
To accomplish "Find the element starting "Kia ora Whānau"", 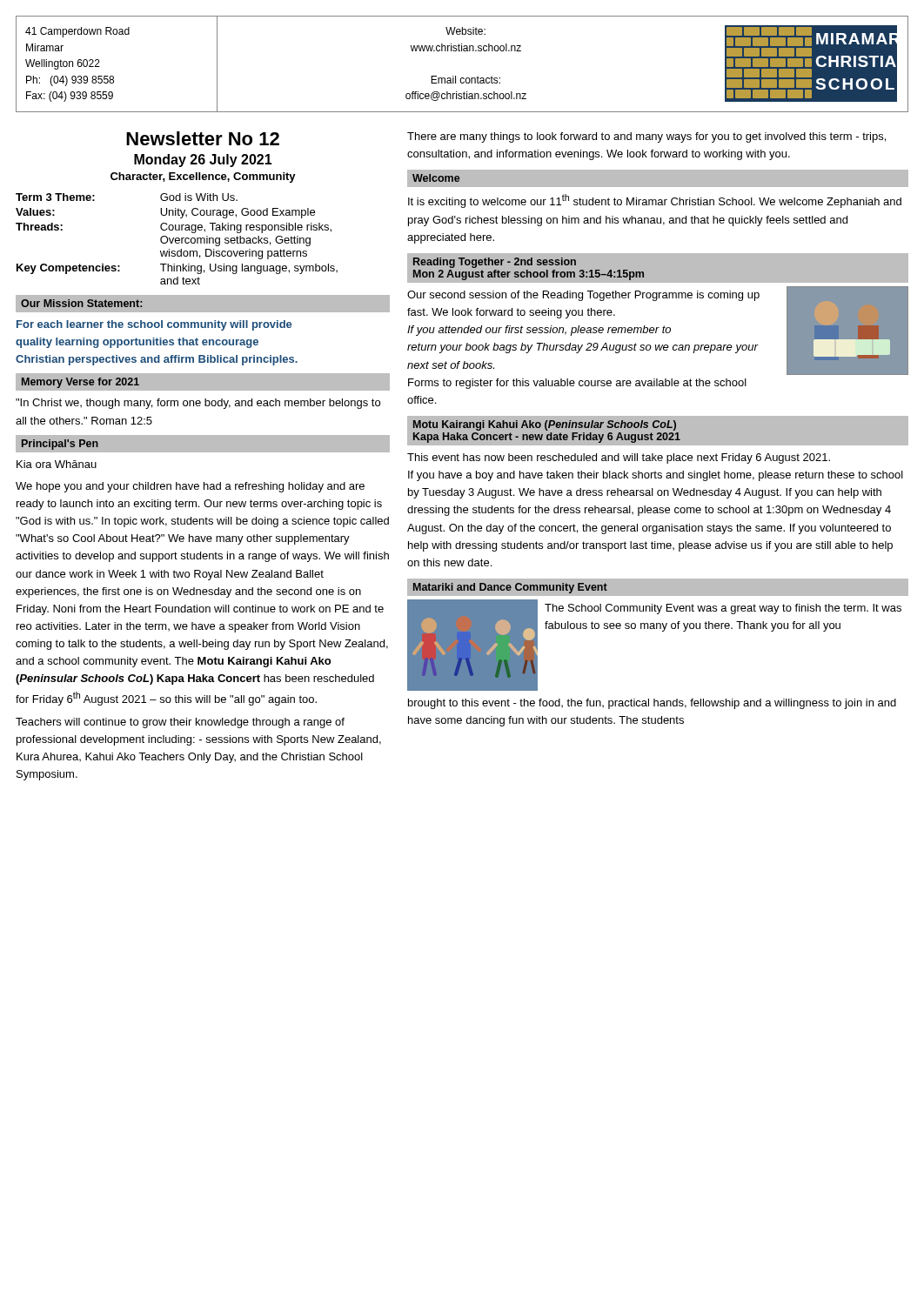I will (x=56, y=464).
